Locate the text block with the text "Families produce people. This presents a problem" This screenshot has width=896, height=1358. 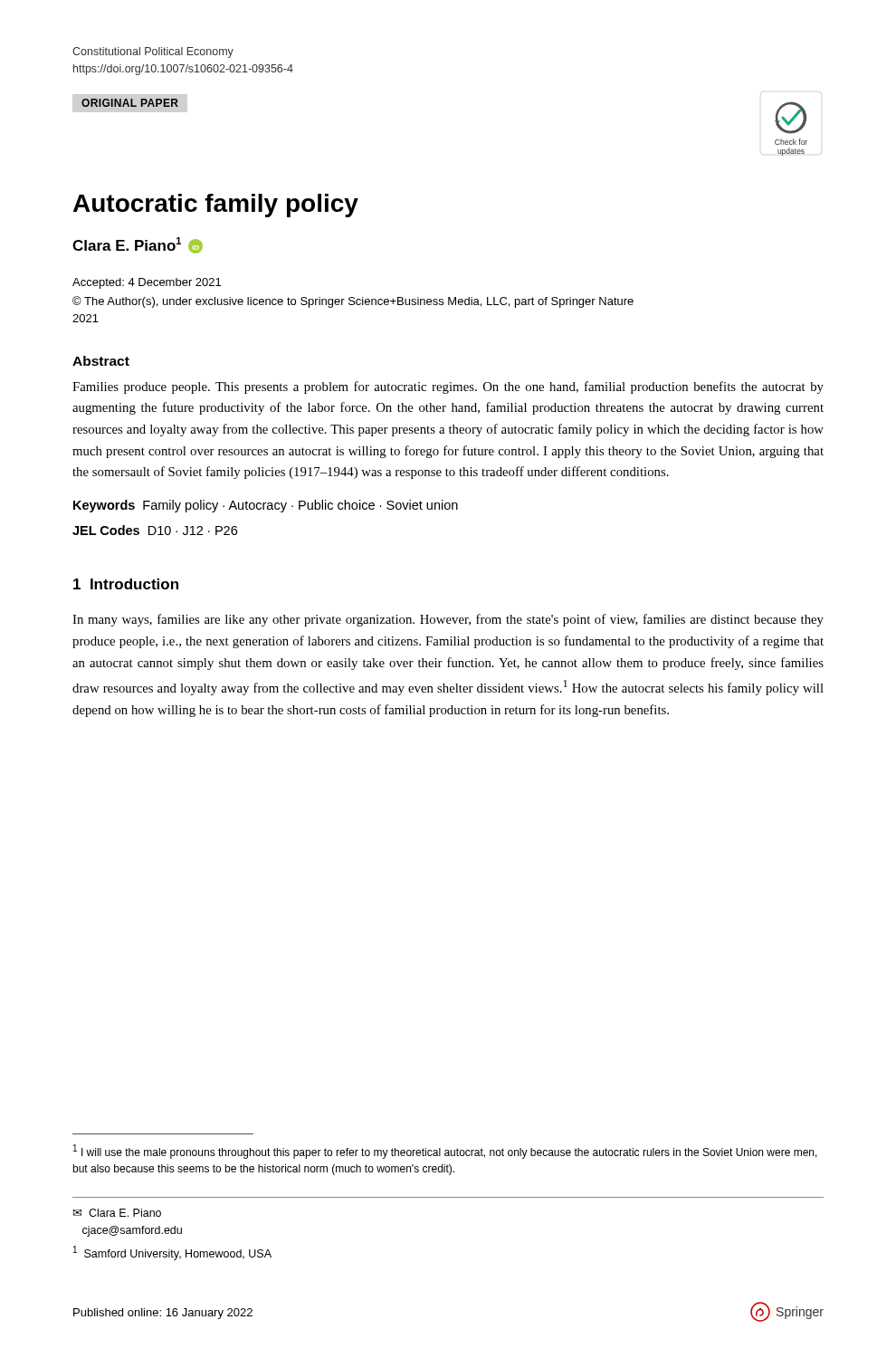pos(448,429)
